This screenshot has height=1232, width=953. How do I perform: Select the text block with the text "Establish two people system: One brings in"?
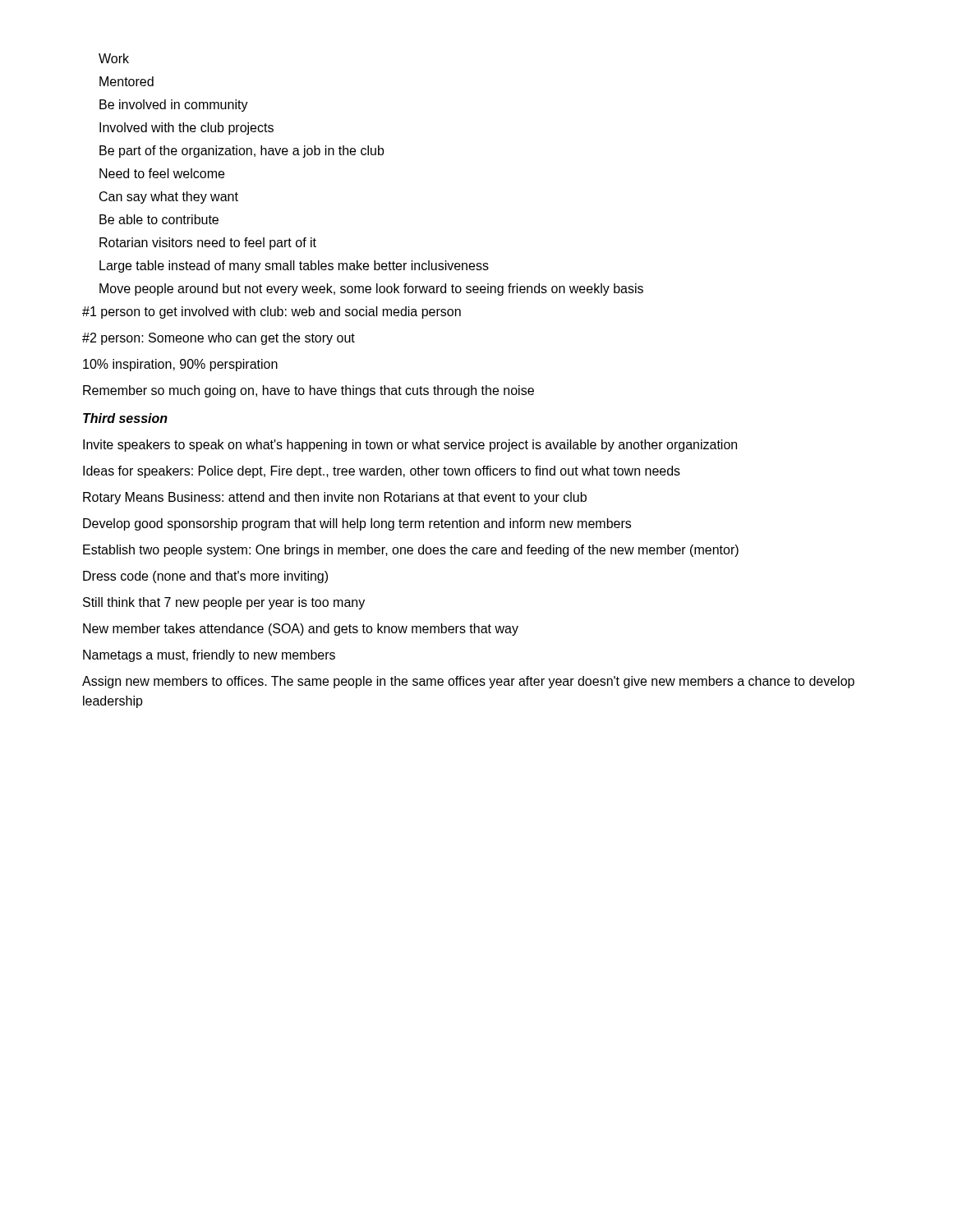click(x=411, y=550)
